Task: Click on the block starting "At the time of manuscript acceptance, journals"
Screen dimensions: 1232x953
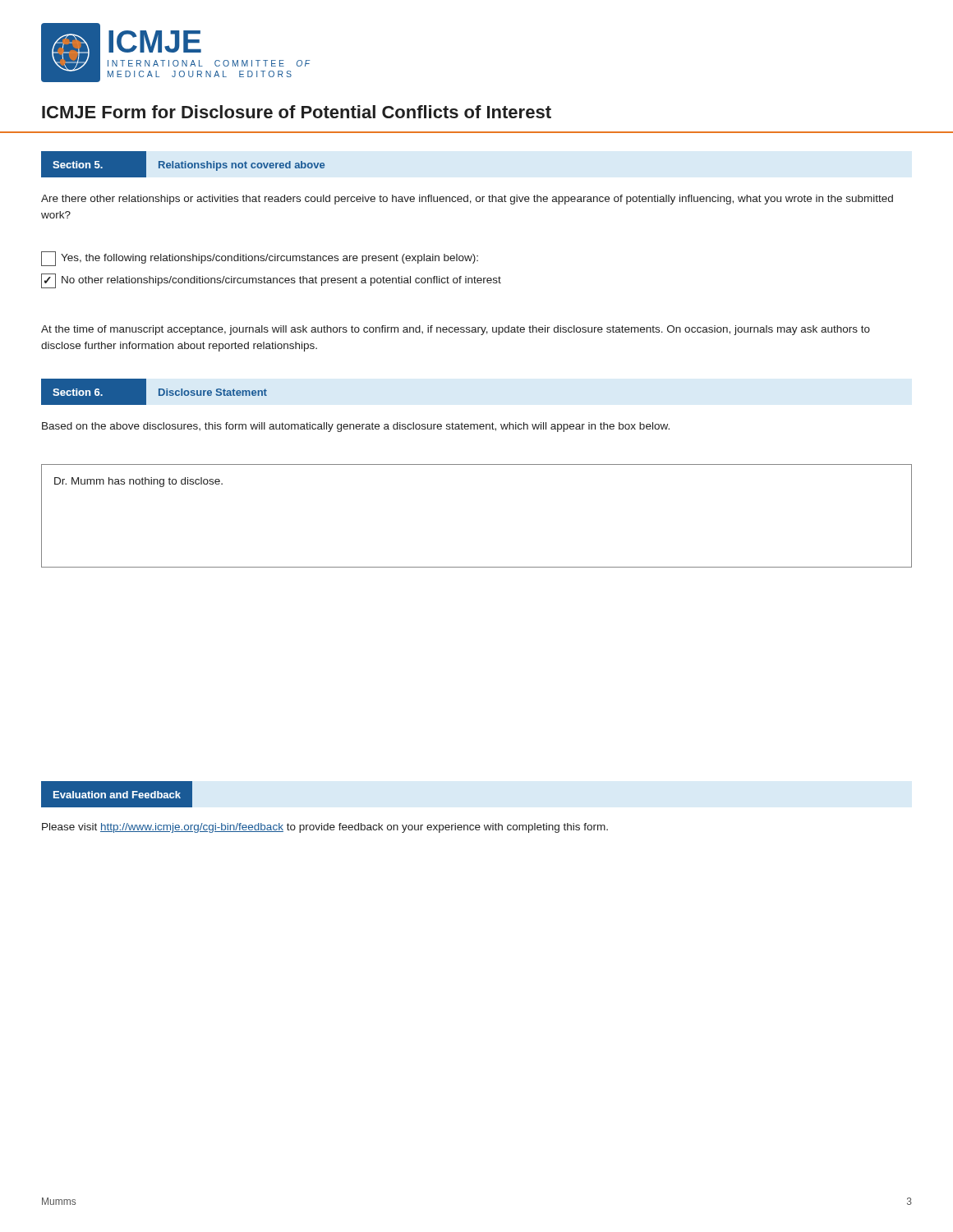Action: (x=456, y=337)
